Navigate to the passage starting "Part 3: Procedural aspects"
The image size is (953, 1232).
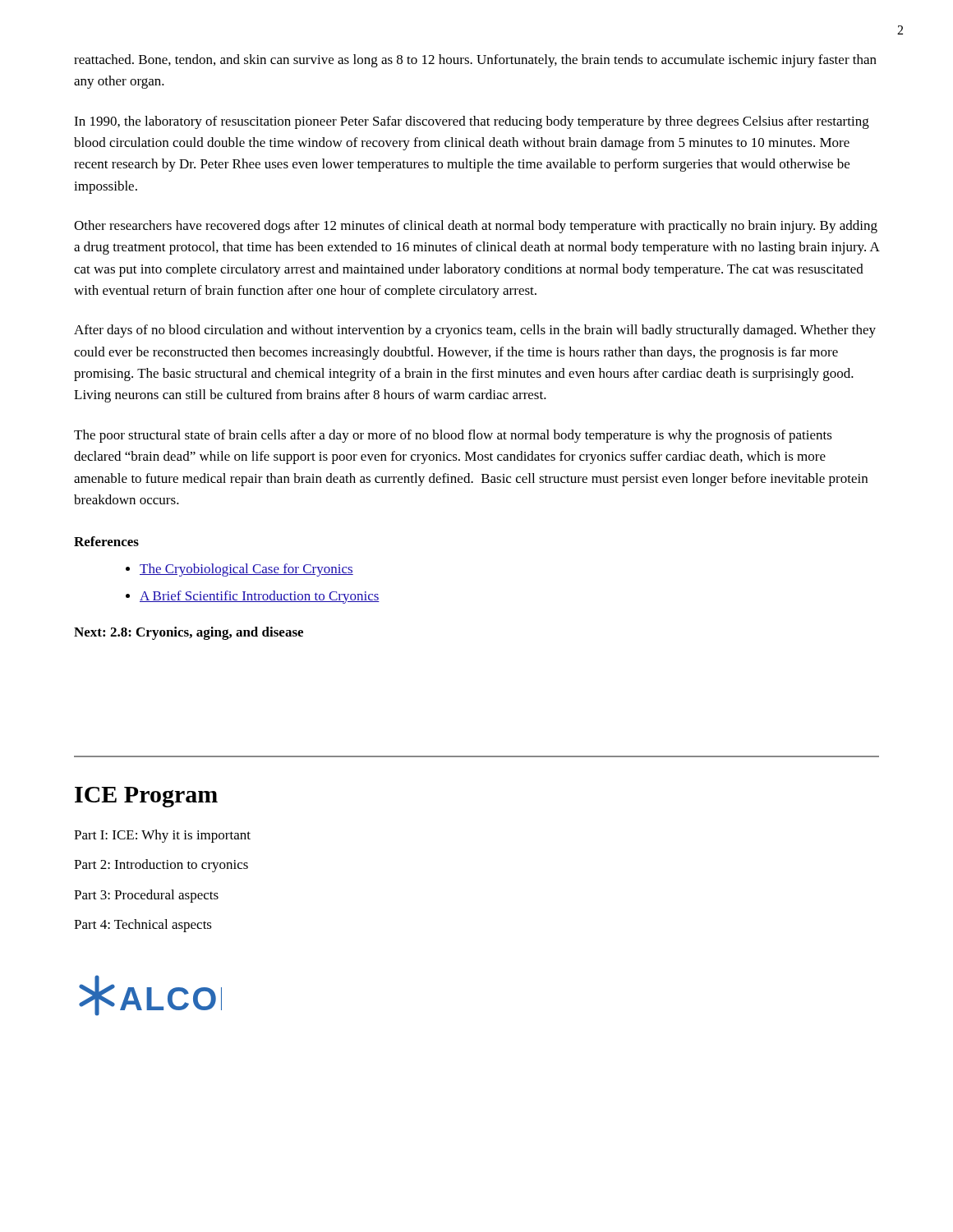coord(146,895)
